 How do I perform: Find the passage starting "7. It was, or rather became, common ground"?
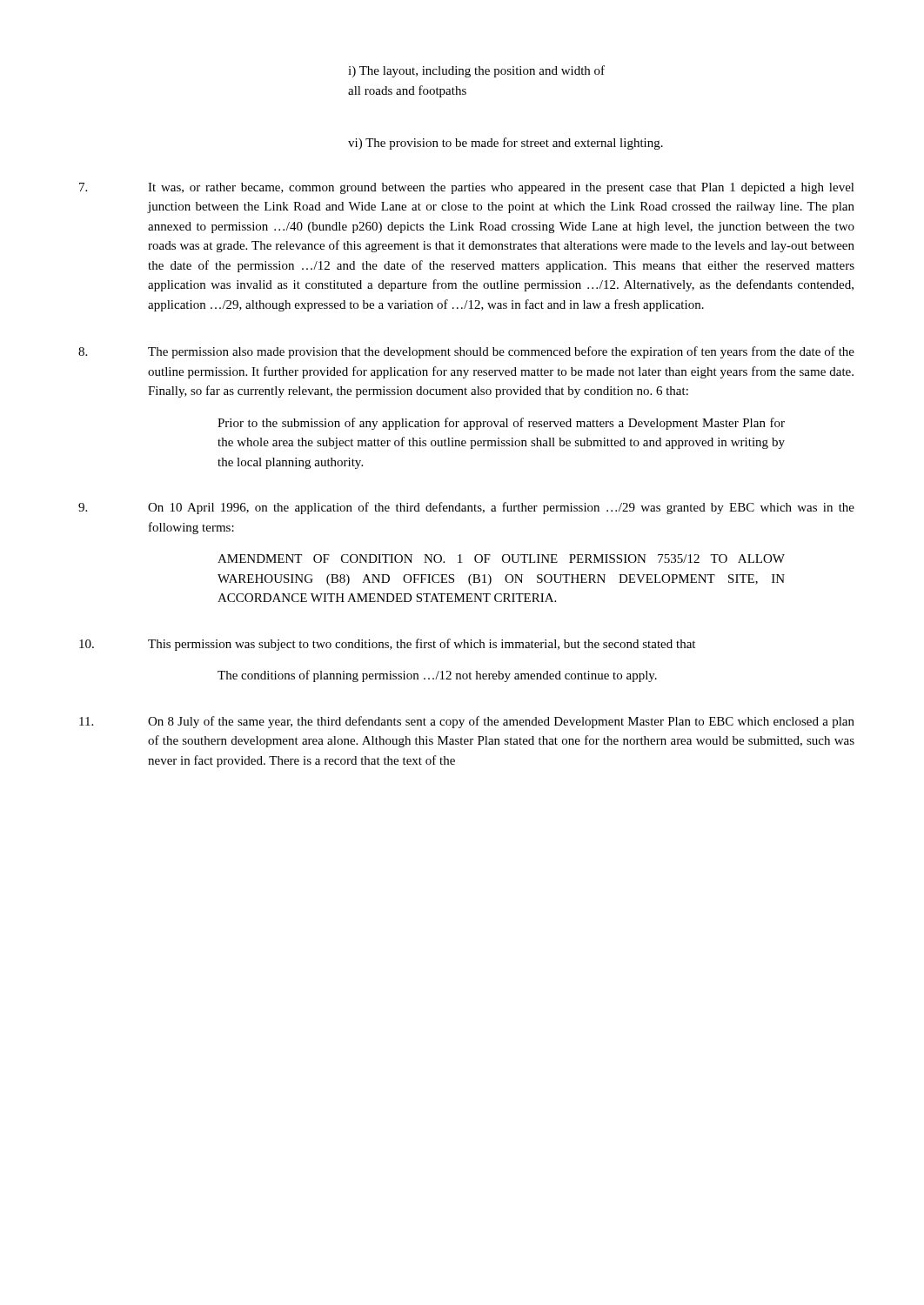tap(466, 246)
